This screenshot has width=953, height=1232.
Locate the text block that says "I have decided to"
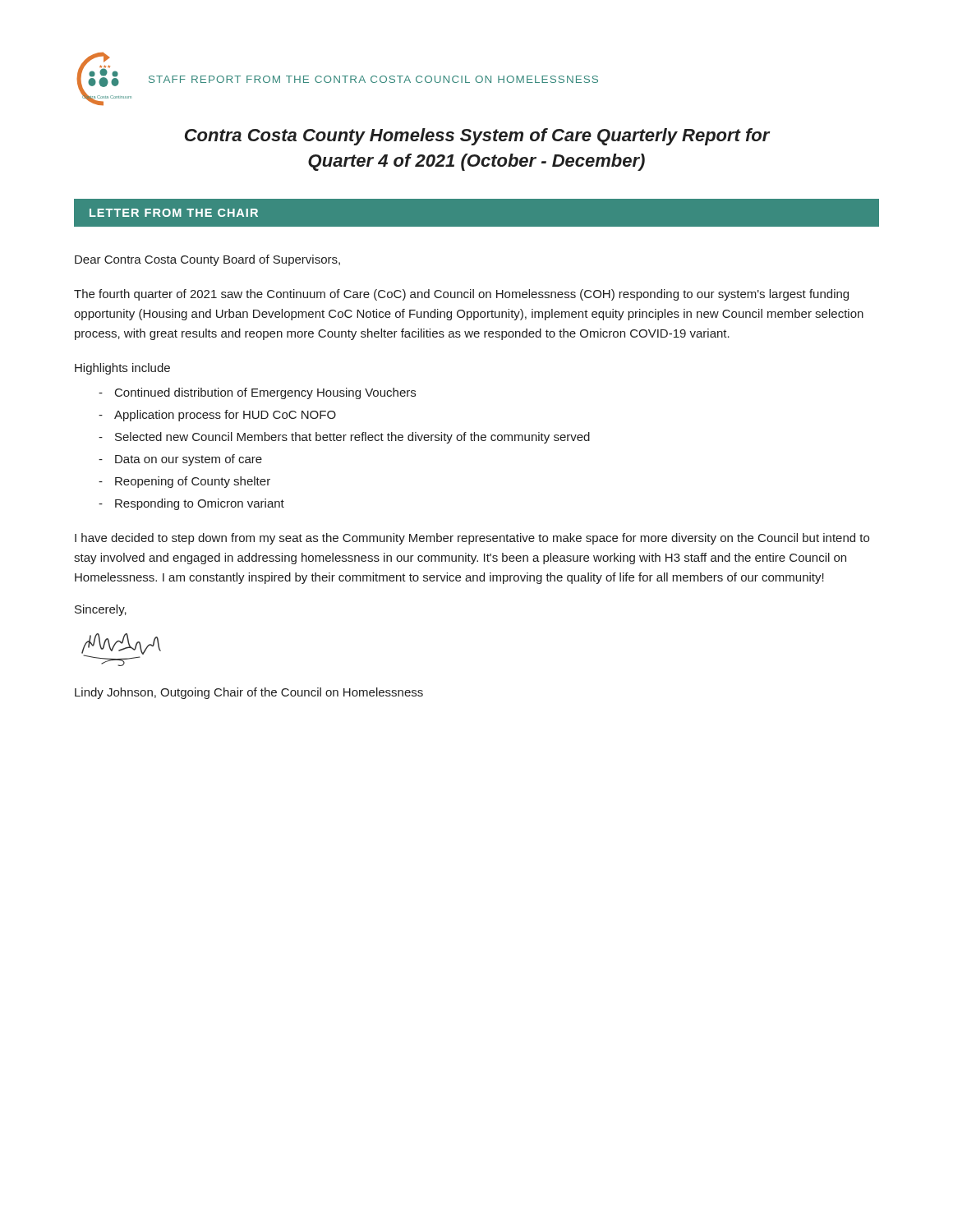click(x=472, y=557)
